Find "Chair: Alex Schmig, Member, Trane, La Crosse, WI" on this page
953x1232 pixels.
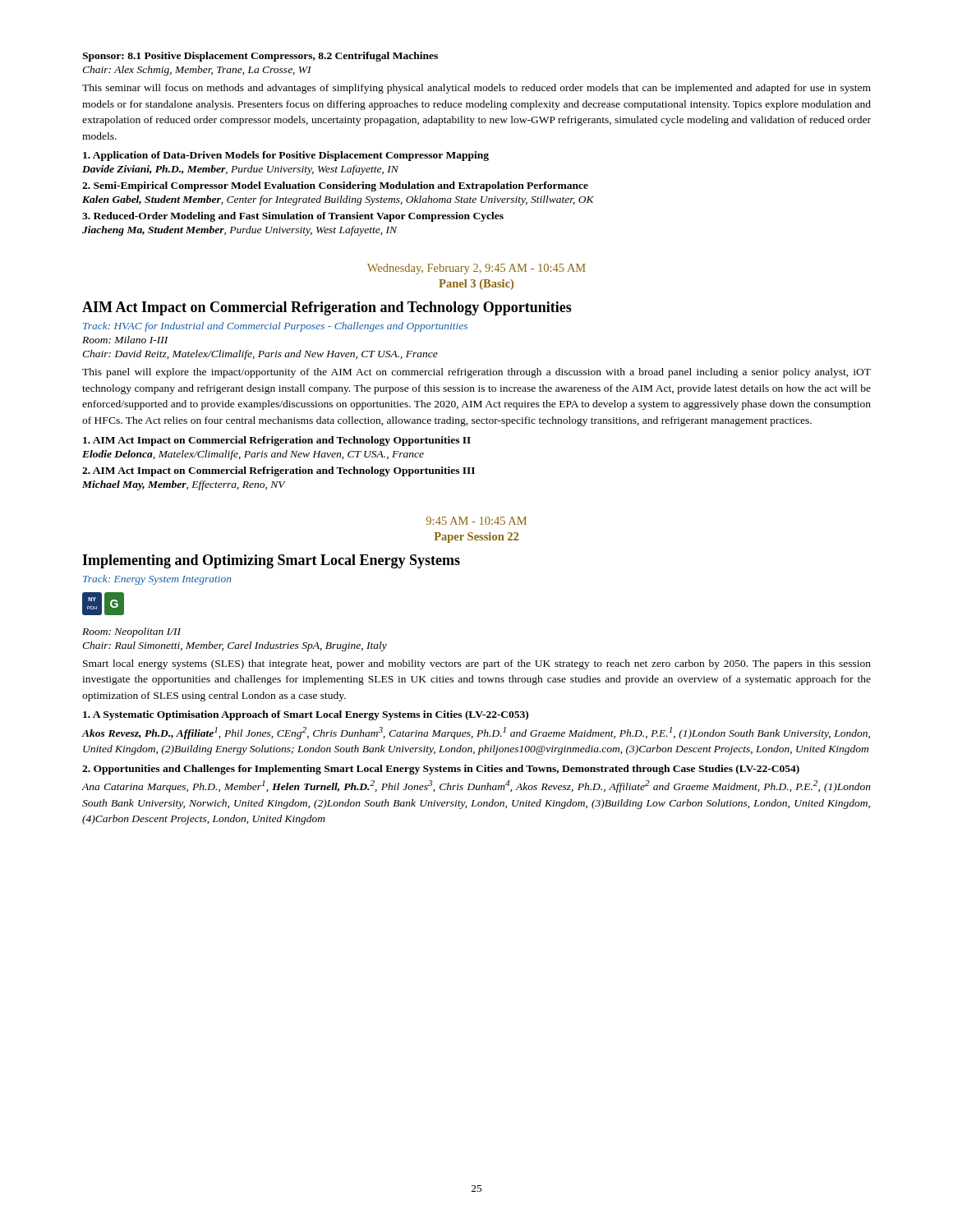click(x=197, y=69)
